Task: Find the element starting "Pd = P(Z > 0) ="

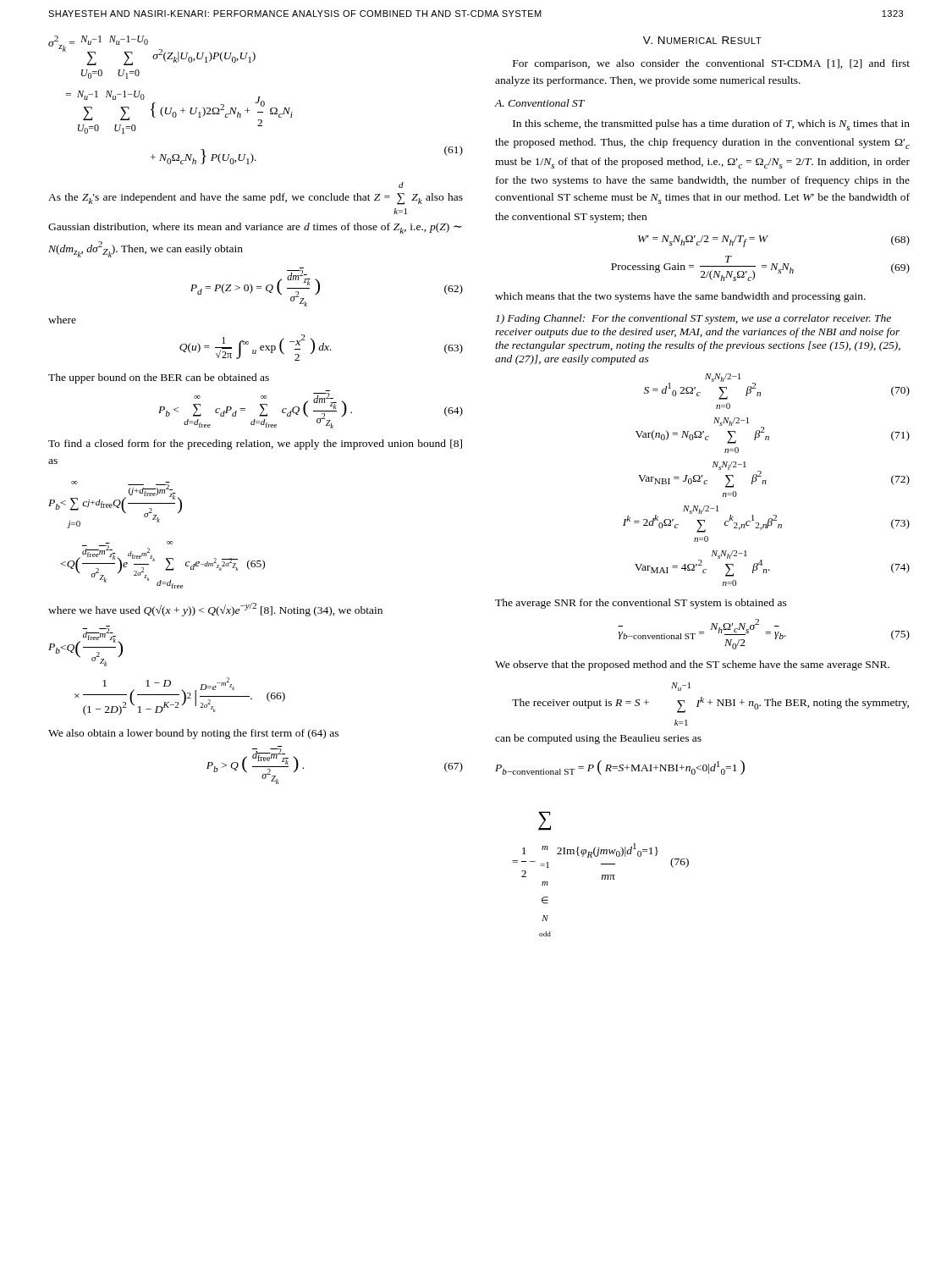Action: (327, 288)
